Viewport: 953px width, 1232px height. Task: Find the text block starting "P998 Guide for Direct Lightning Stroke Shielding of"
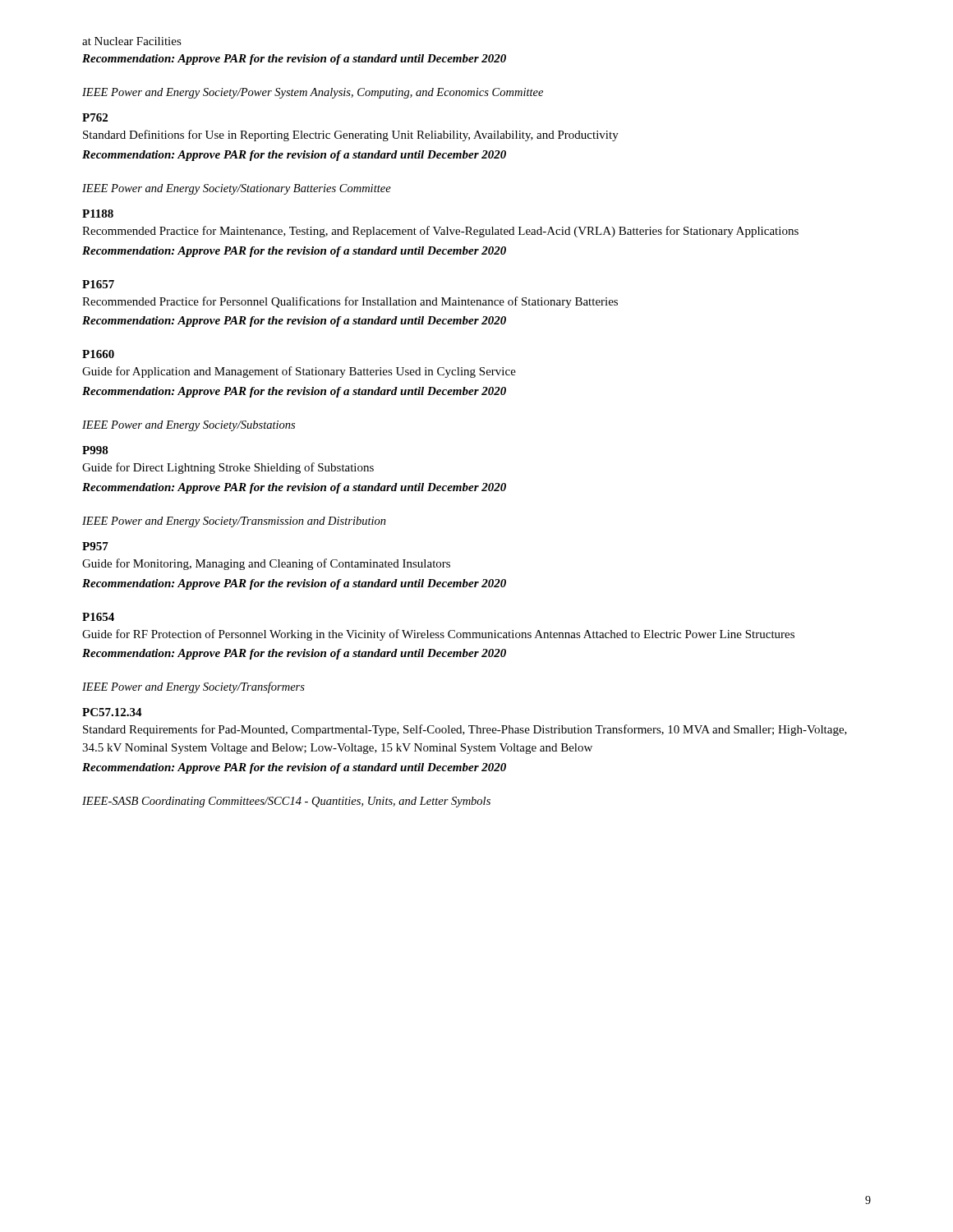(95, 450)
